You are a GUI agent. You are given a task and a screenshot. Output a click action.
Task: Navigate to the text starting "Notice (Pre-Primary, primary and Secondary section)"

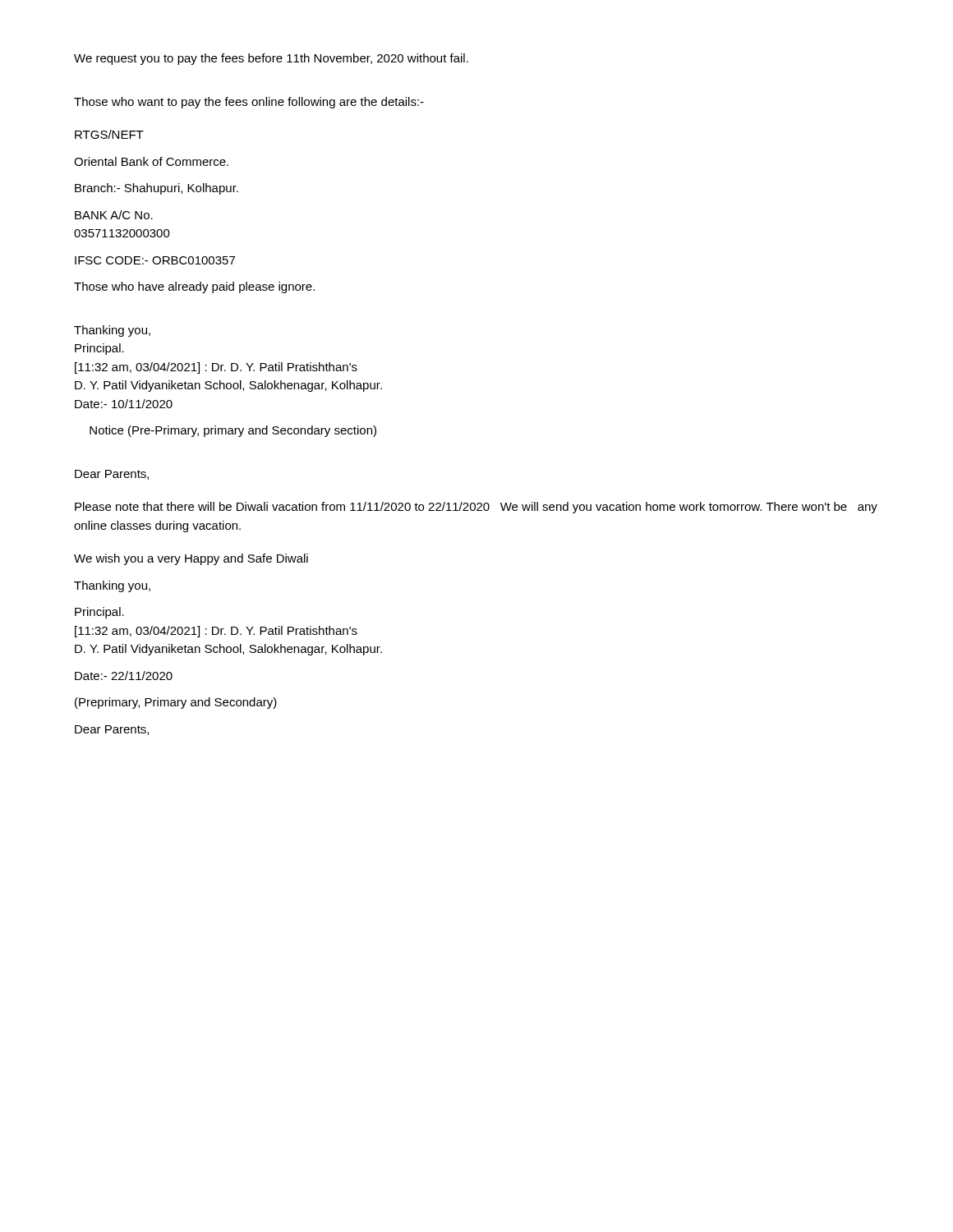pos(230,430)
